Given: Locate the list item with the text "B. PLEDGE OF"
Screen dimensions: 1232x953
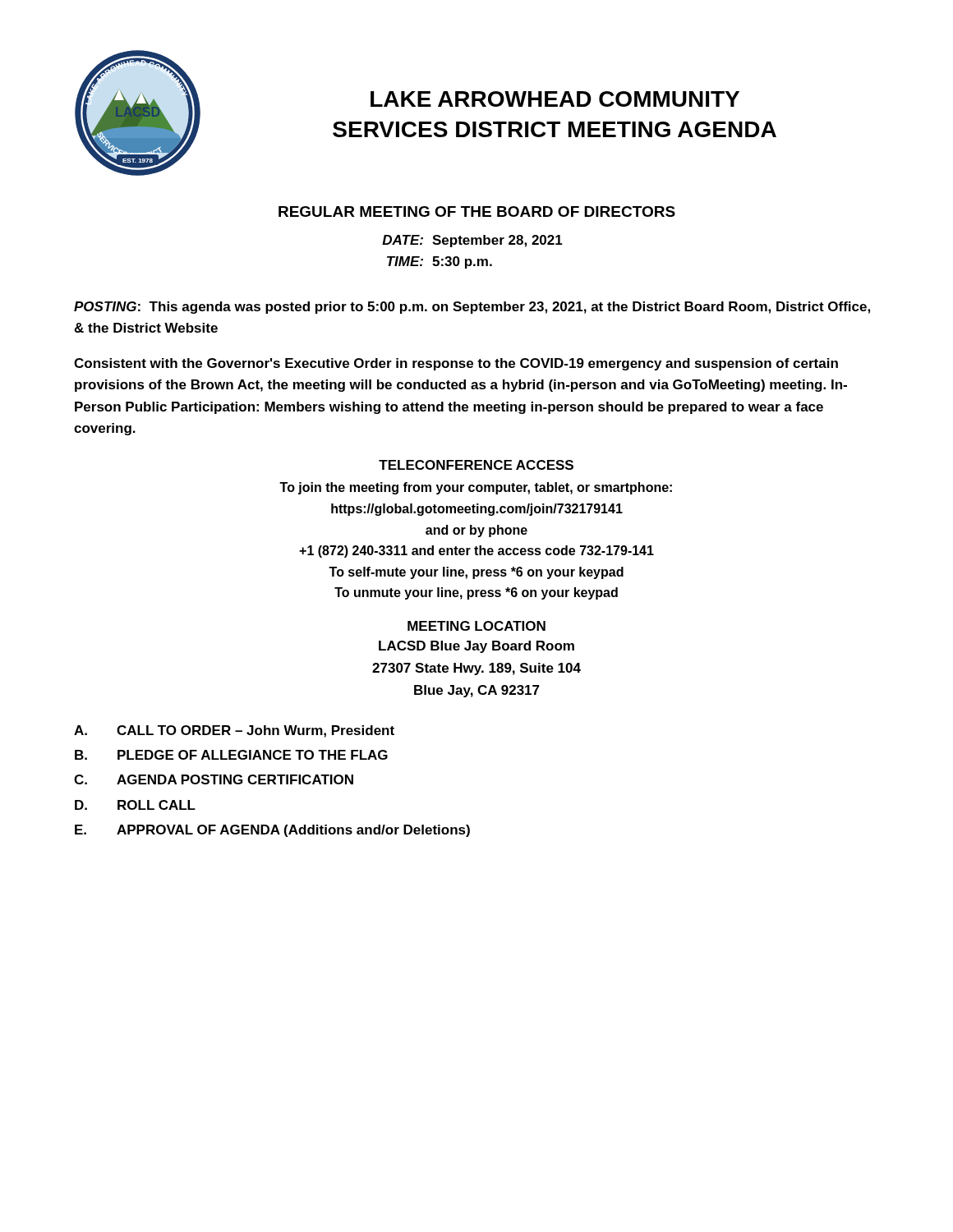Looking at the screenshot, I should click(231, 755).
